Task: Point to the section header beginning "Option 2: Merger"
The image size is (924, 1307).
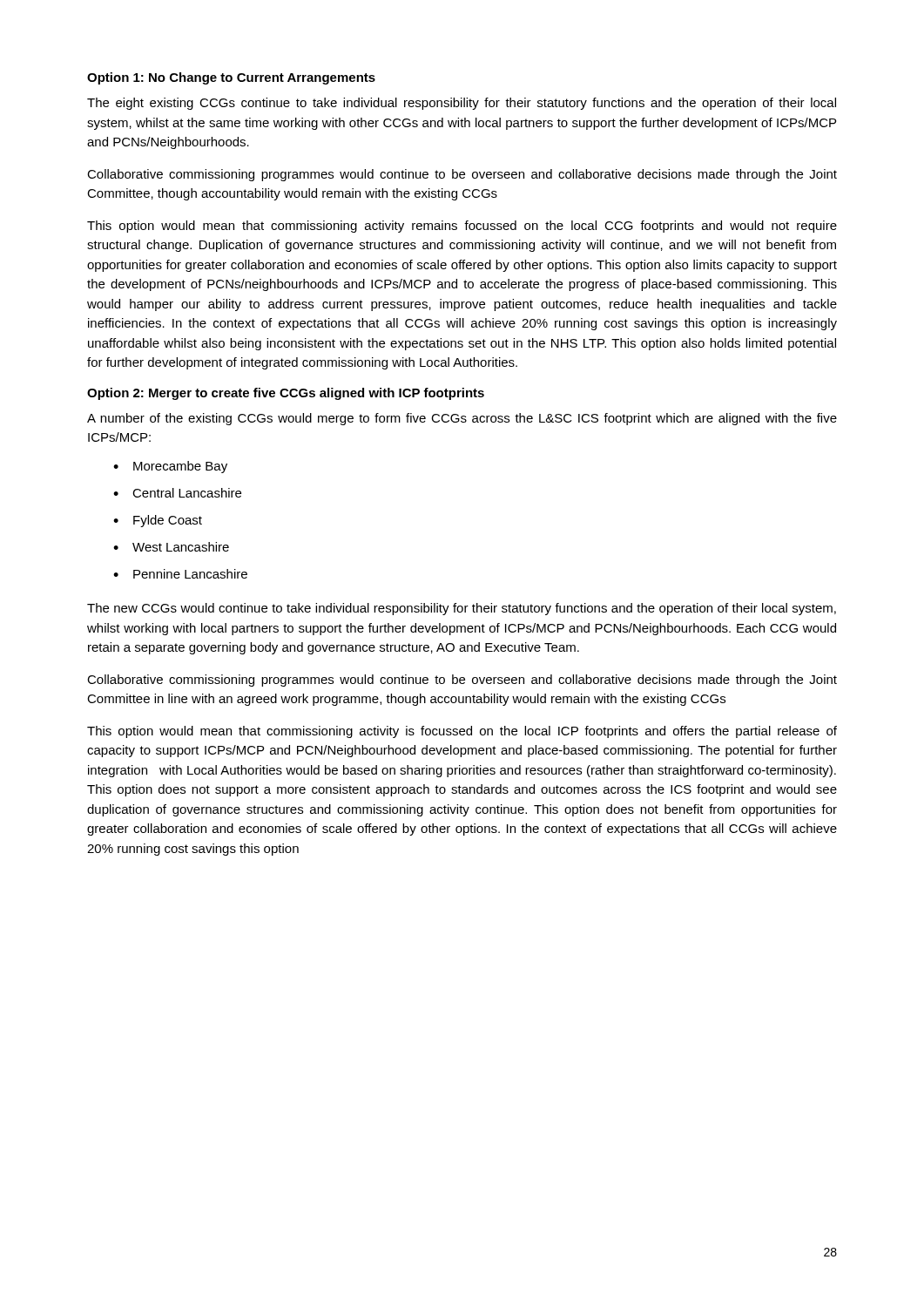Action: click(286, 392)
